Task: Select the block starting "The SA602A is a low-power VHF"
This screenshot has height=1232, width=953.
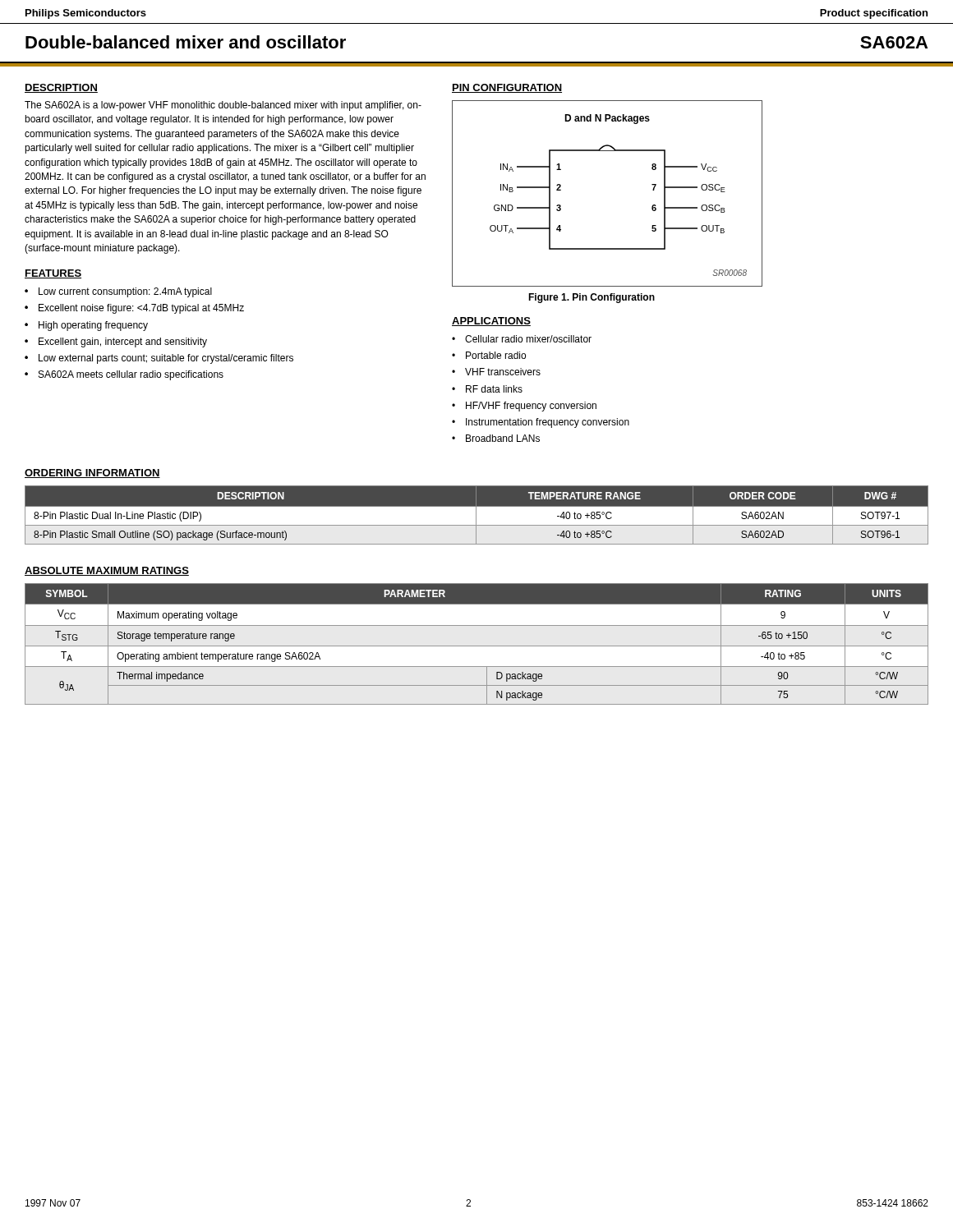Action: [x=225, y=177]
